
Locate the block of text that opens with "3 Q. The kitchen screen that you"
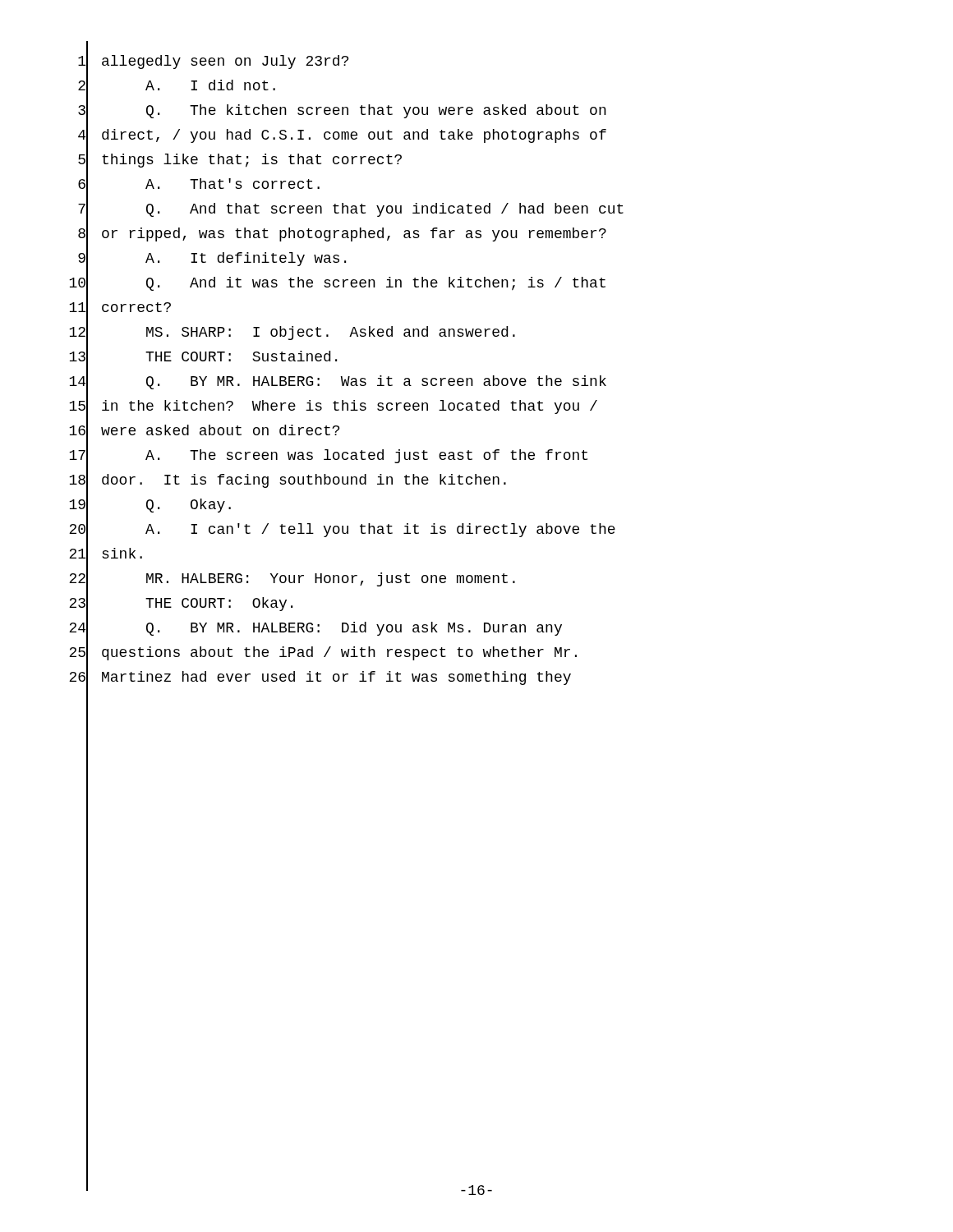click(x=468, y=111)
